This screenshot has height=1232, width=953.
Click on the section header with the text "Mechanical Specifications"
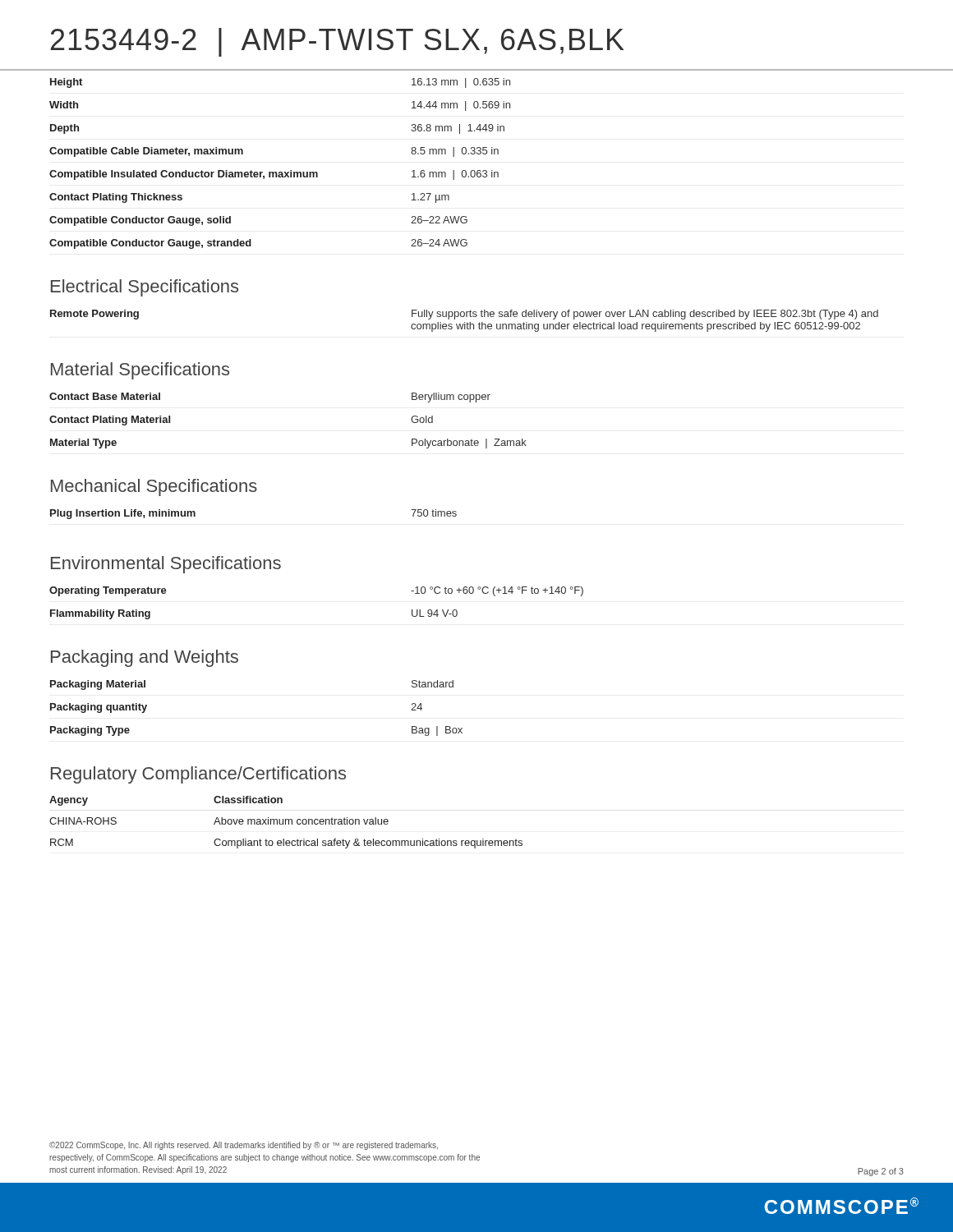pos(153,486)
